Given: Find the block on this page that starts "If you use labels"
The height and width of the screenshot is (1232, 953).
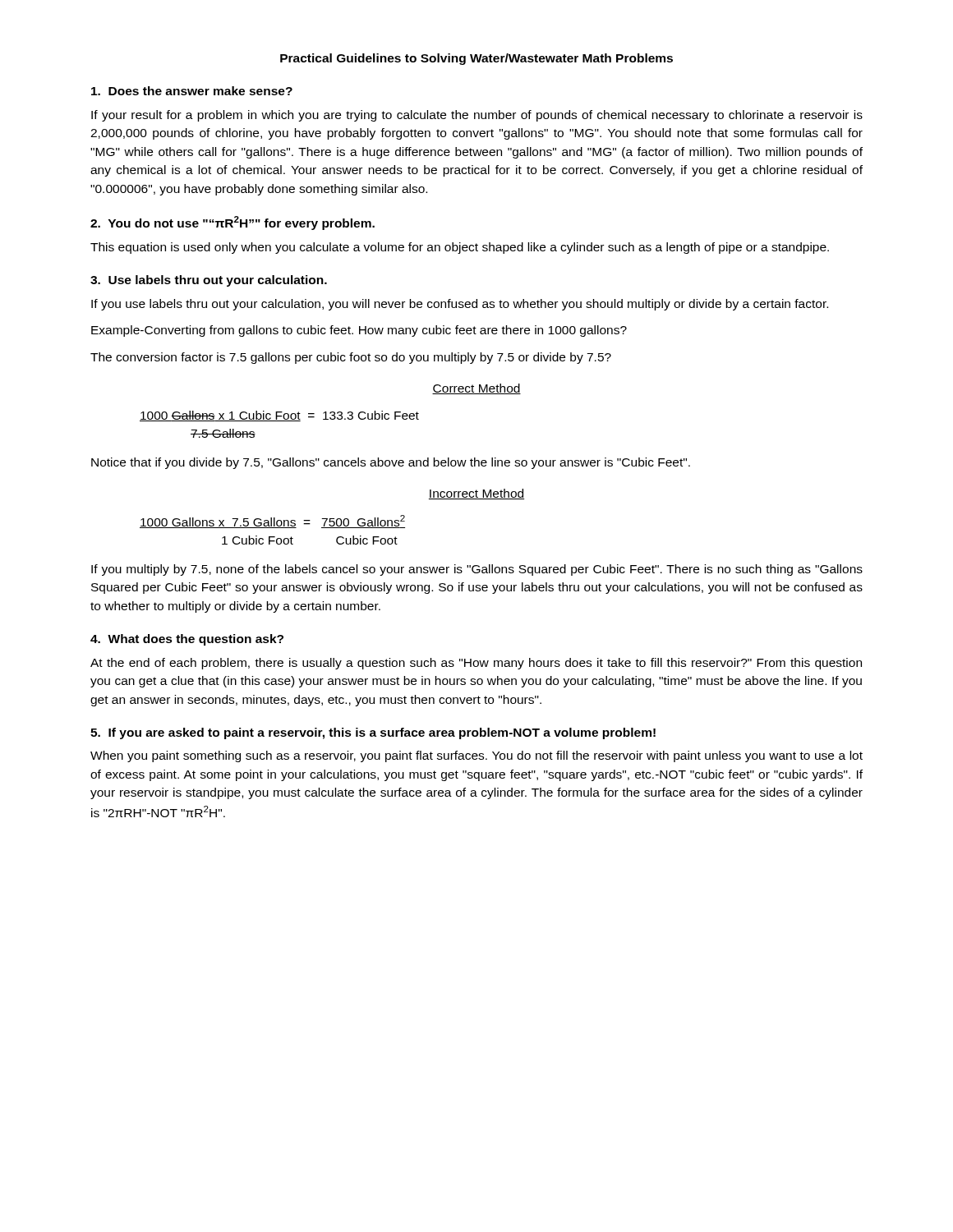Looking at the screenshot, I should tap(460, 303).
